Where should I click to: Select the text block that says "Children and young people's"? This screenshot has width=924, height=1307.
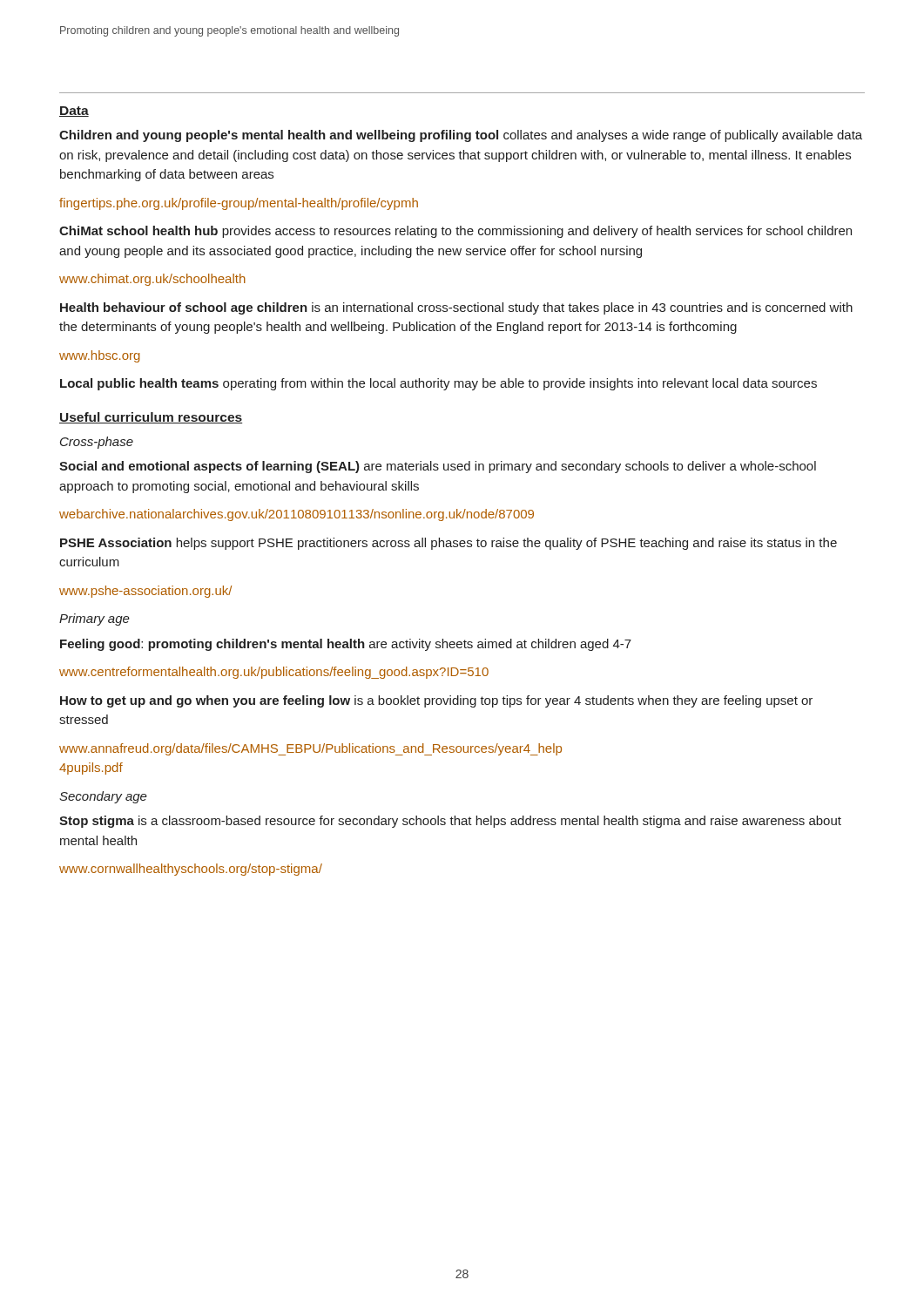pyautogui.click(x=462, y=169)
